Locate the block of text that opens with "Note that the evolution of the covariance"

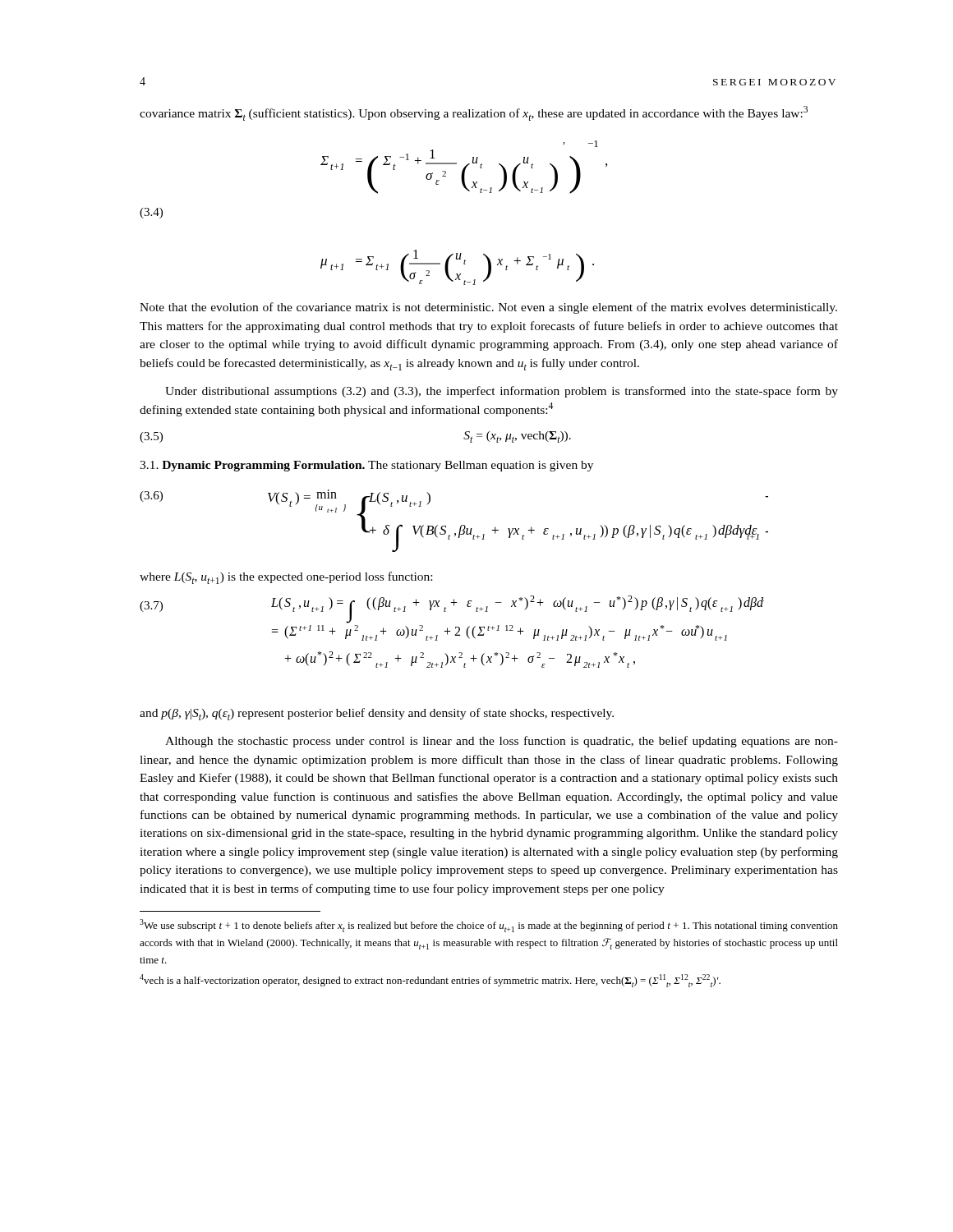pyautogui.click(x=489, y=336)
